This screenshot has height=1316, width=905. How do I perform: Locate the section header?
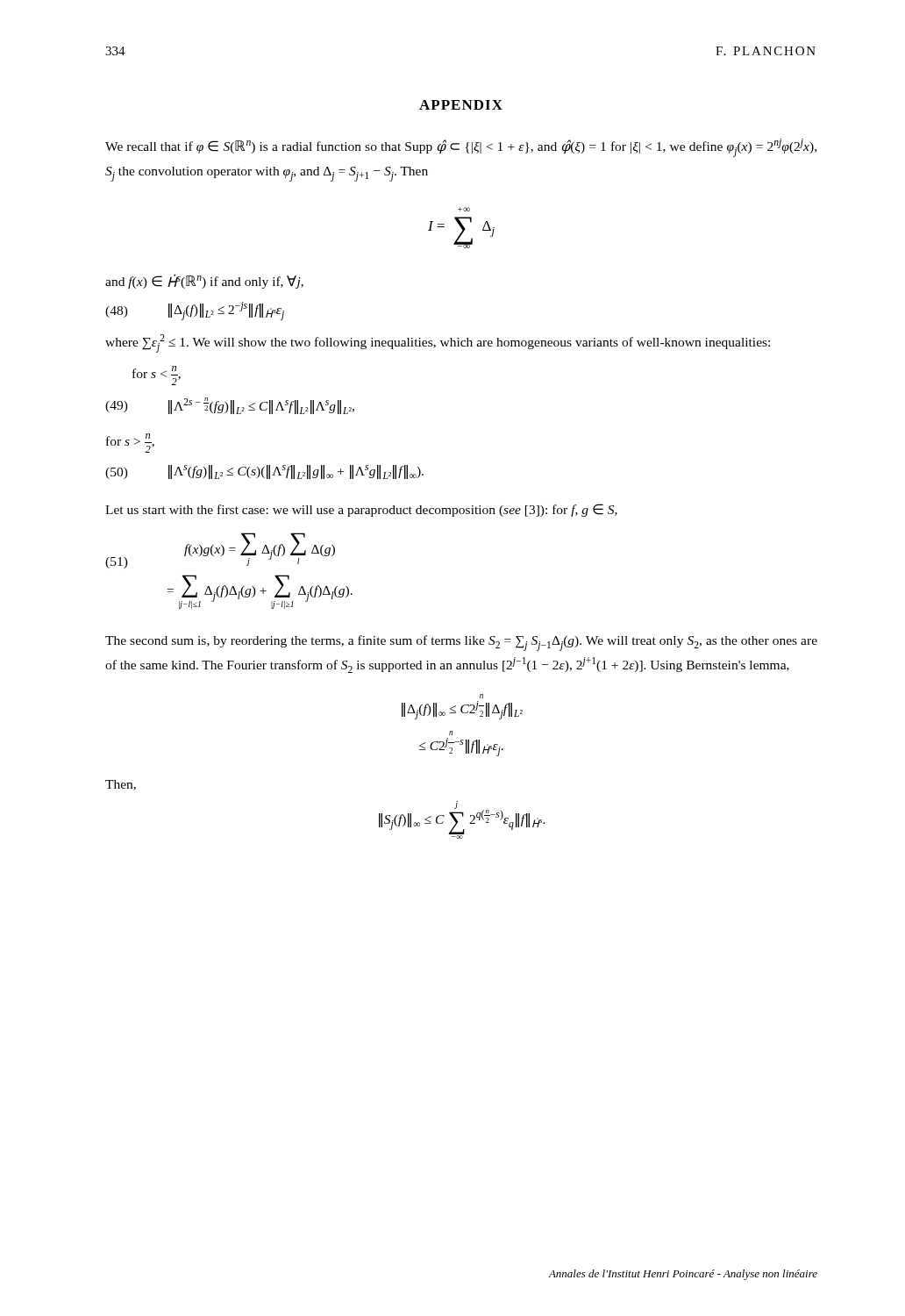click(x=461, y=105)
